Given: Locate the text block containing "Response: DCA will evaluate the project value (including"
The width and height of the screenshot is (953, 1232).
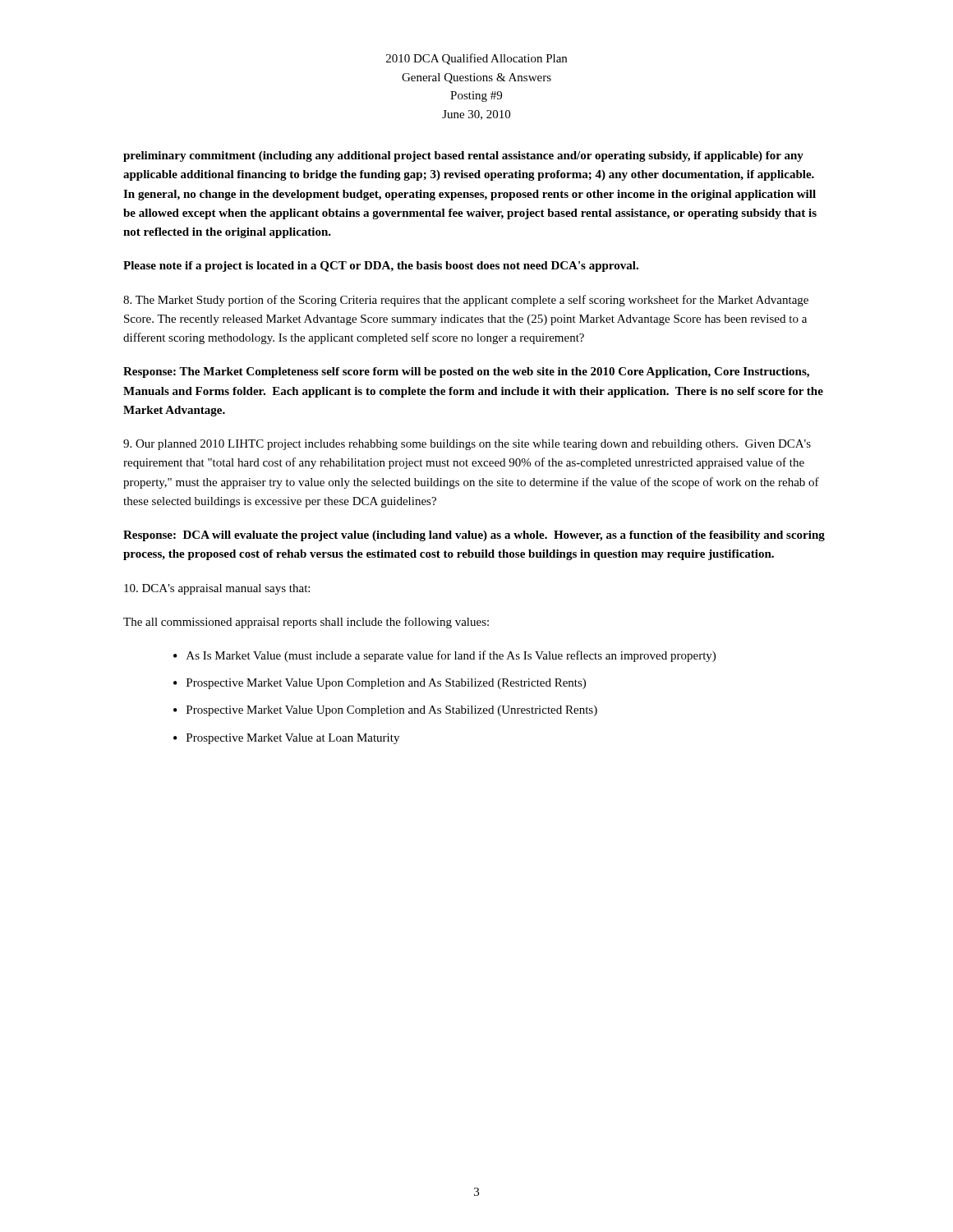Looking at the screenshot, I should click(474, 544).
